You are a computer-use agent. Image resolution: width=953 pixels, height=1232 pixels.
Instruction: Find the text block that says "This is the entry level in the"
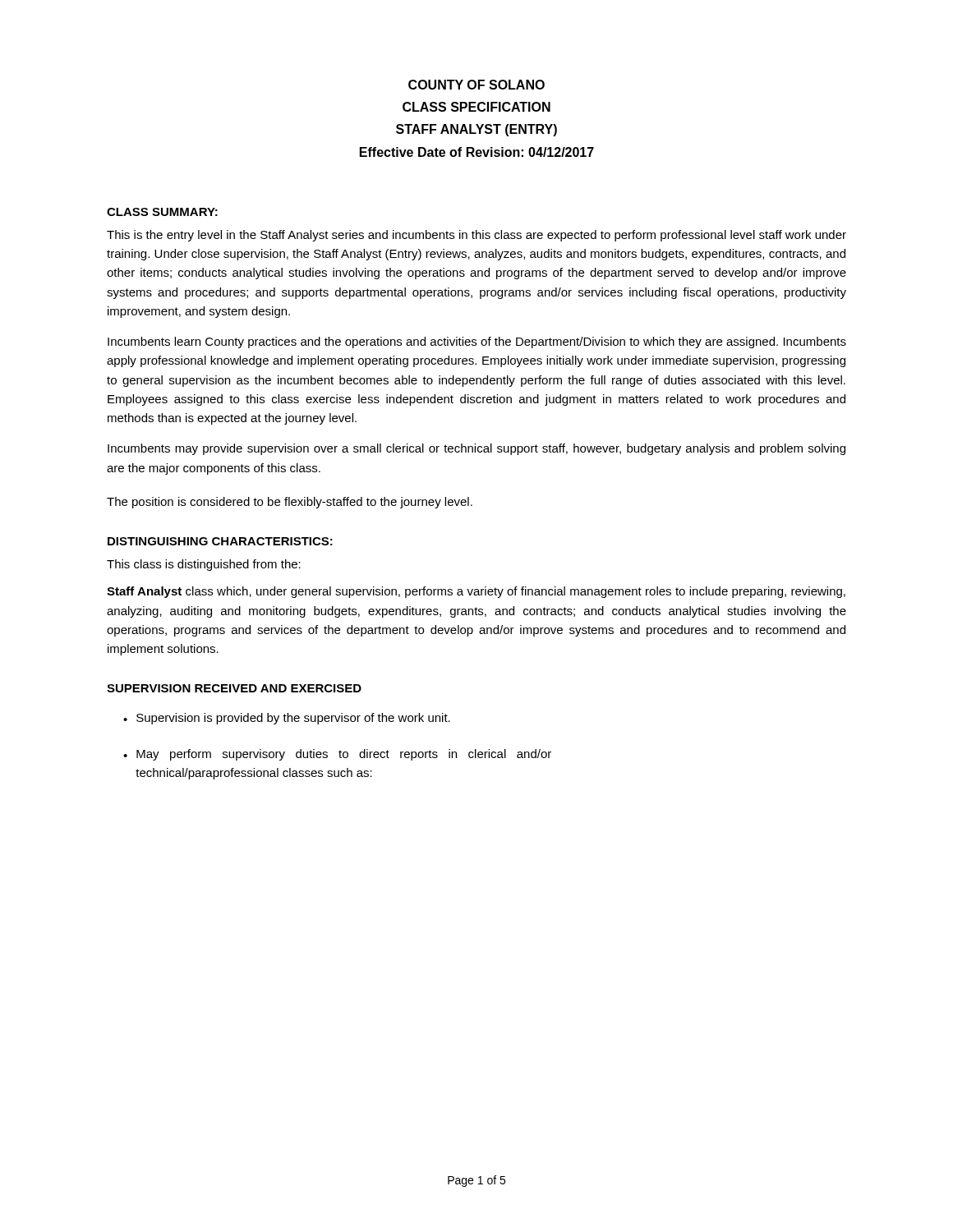click(476, 272)
